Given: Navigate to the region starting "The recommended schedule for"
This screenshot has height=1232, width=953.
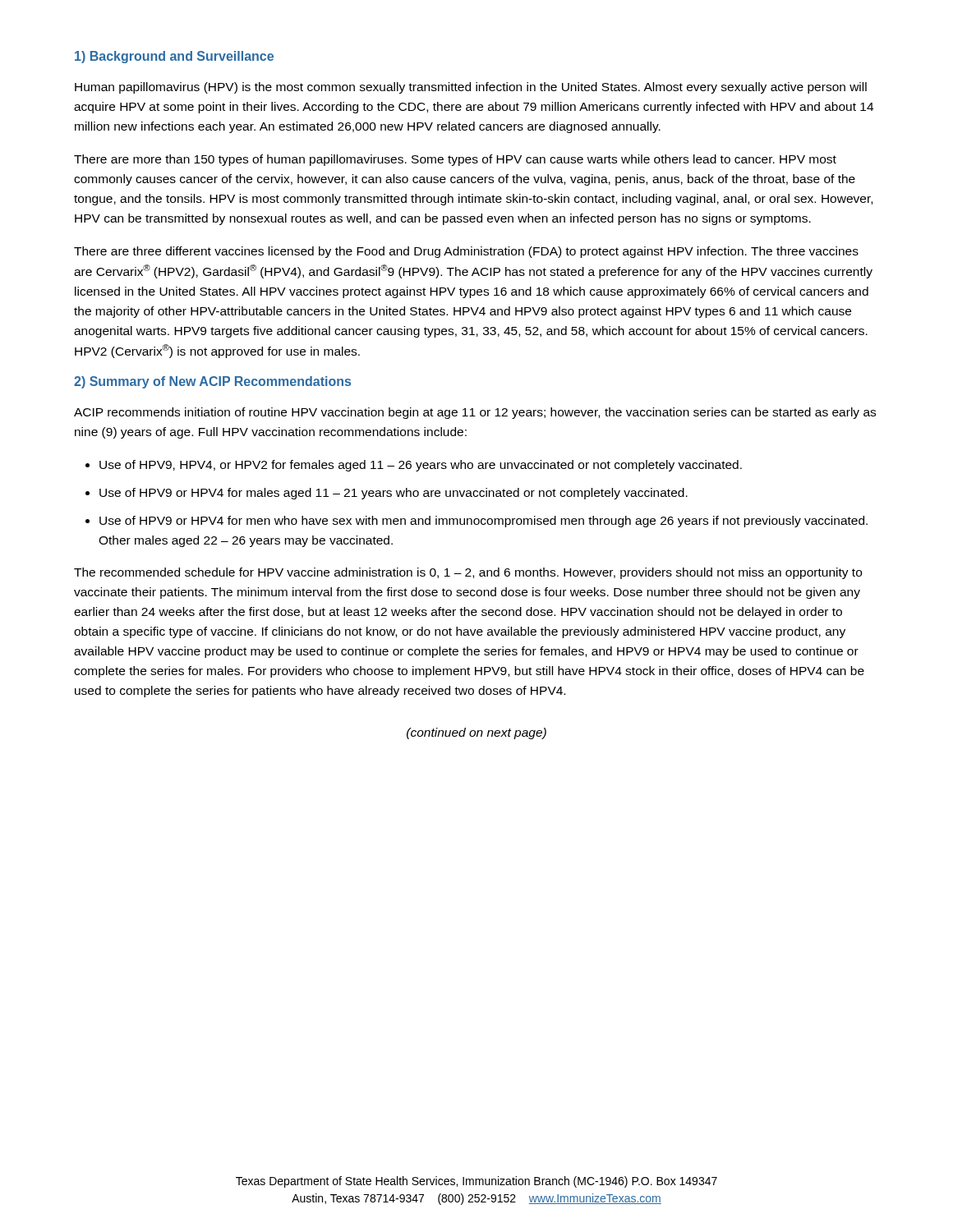Looking at the screenshot, I should (476, 632).
